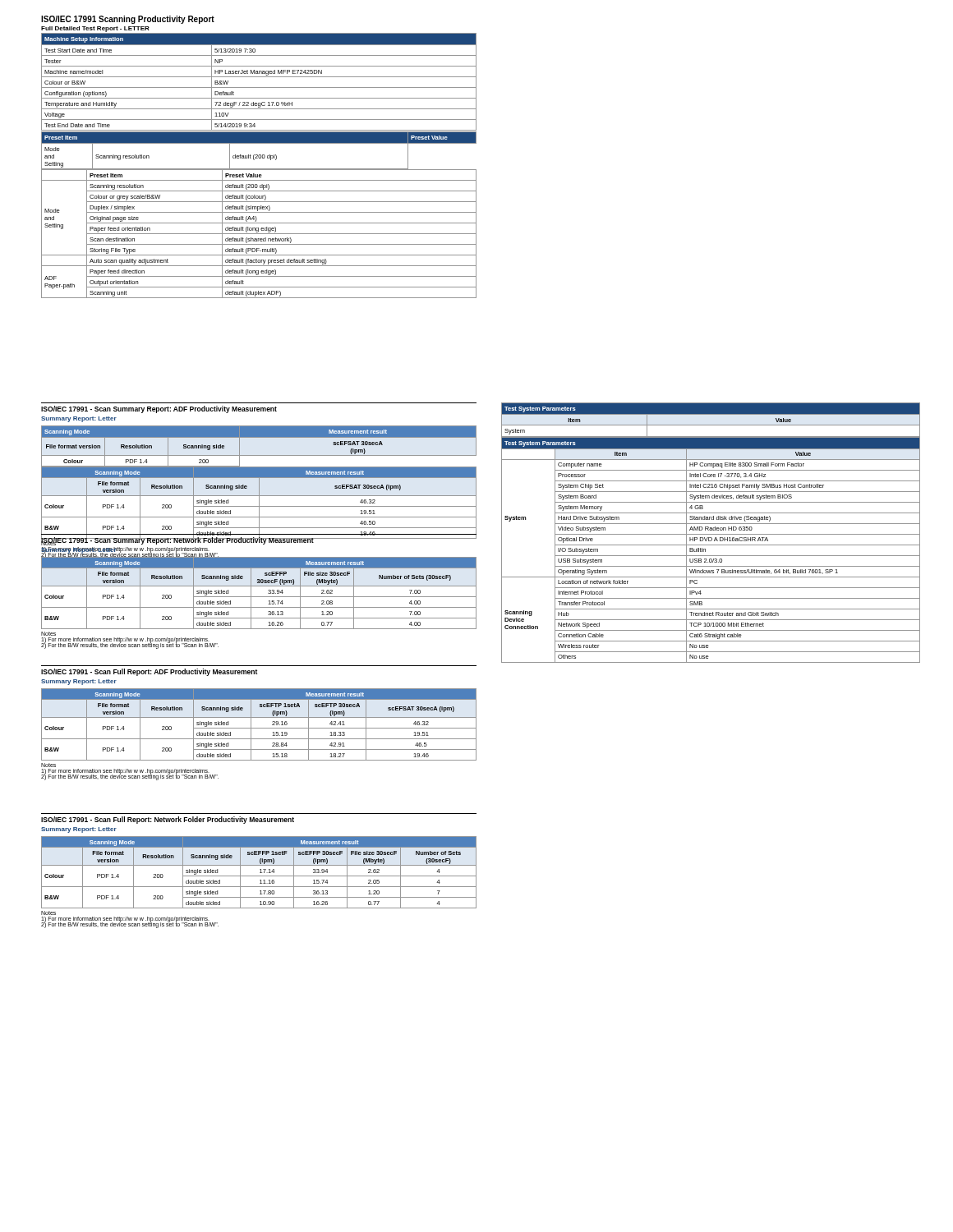Image resolution: width=953 pixels, height=1232 pixels.
Task: Click the section header that begins "Full Detailed Test"
Action: click(95, 28)
